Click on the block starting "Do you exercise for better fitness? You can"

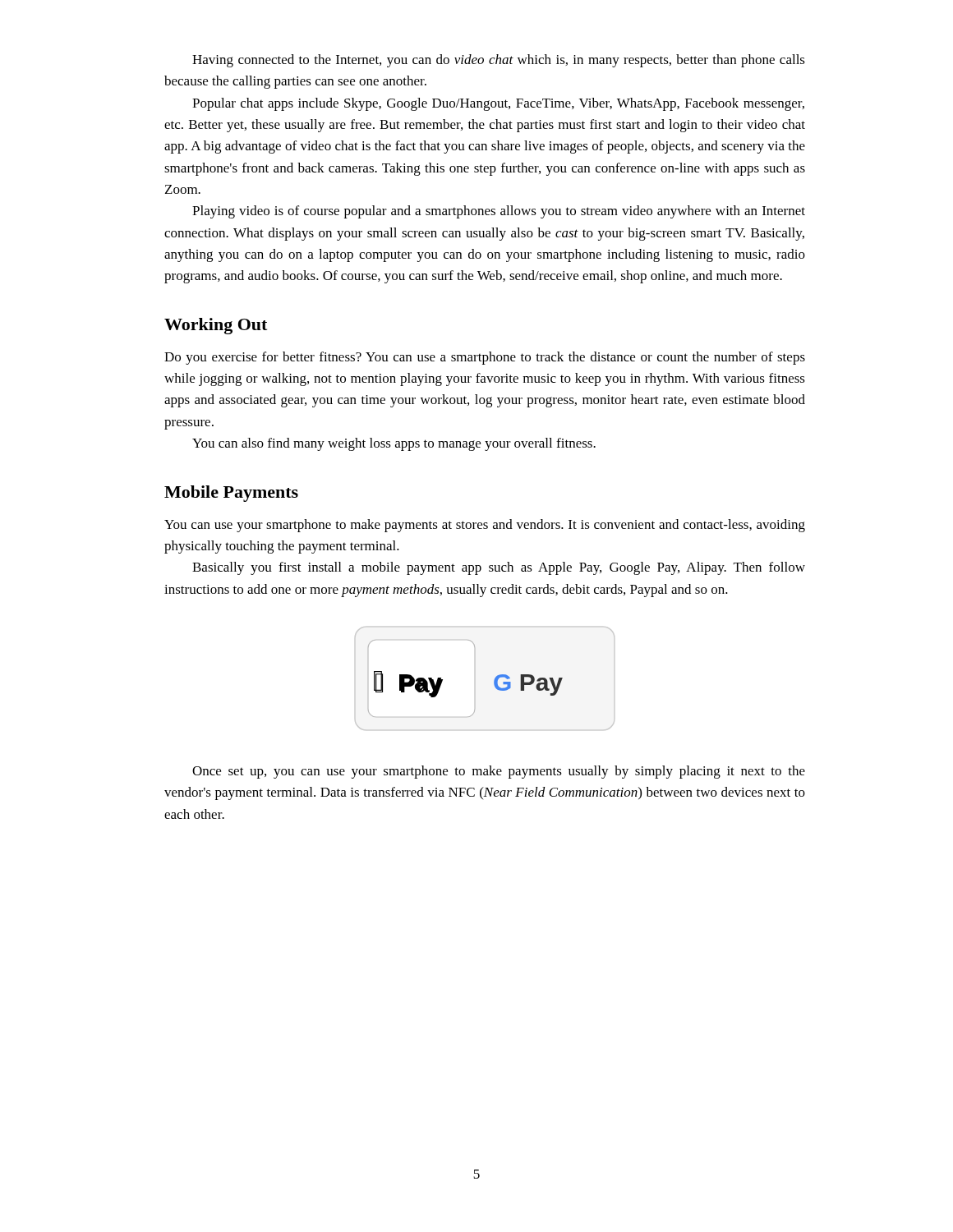pyautogui.click(x=485, y=401)
